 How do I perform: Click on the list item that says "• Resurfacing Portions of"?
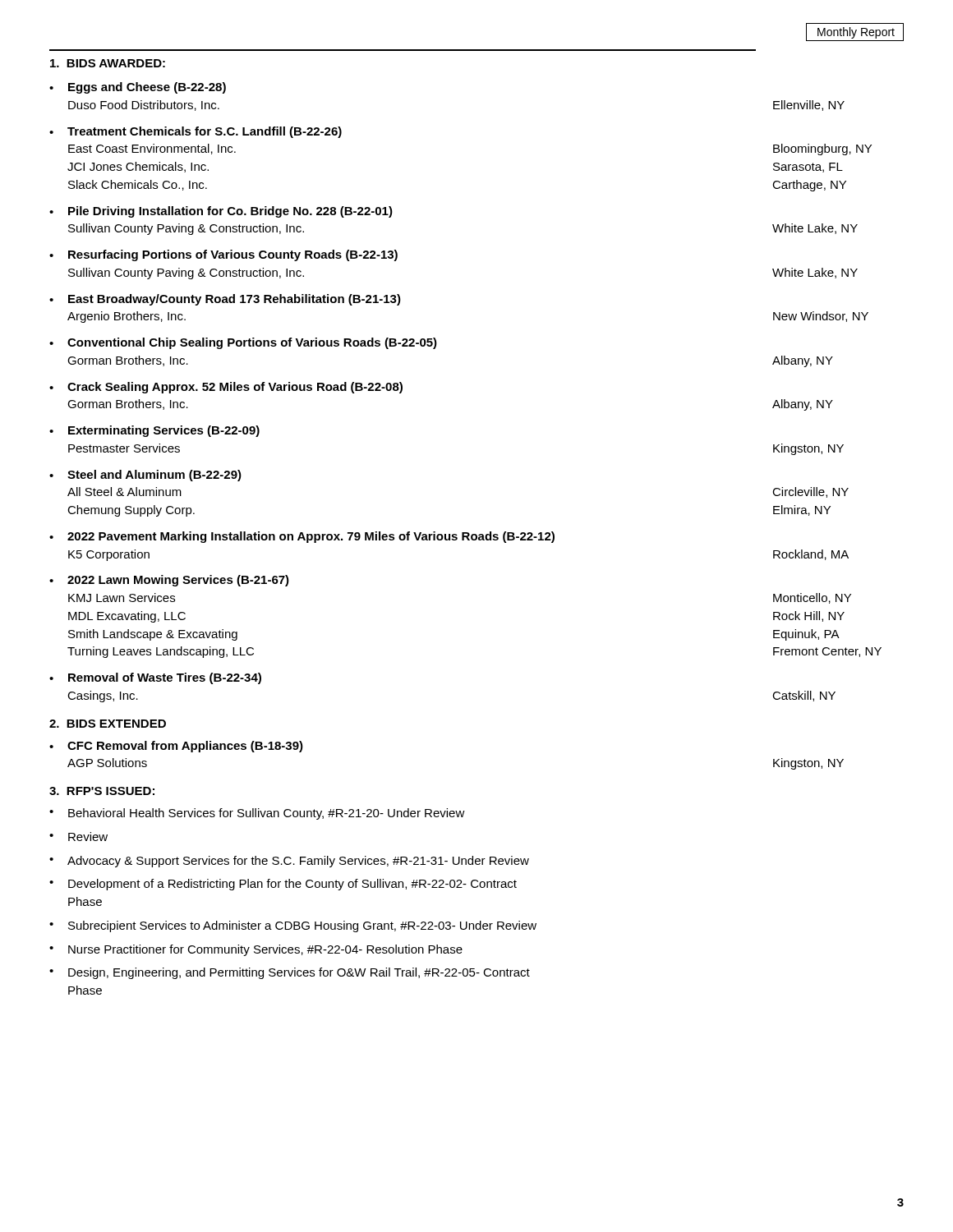223,255
